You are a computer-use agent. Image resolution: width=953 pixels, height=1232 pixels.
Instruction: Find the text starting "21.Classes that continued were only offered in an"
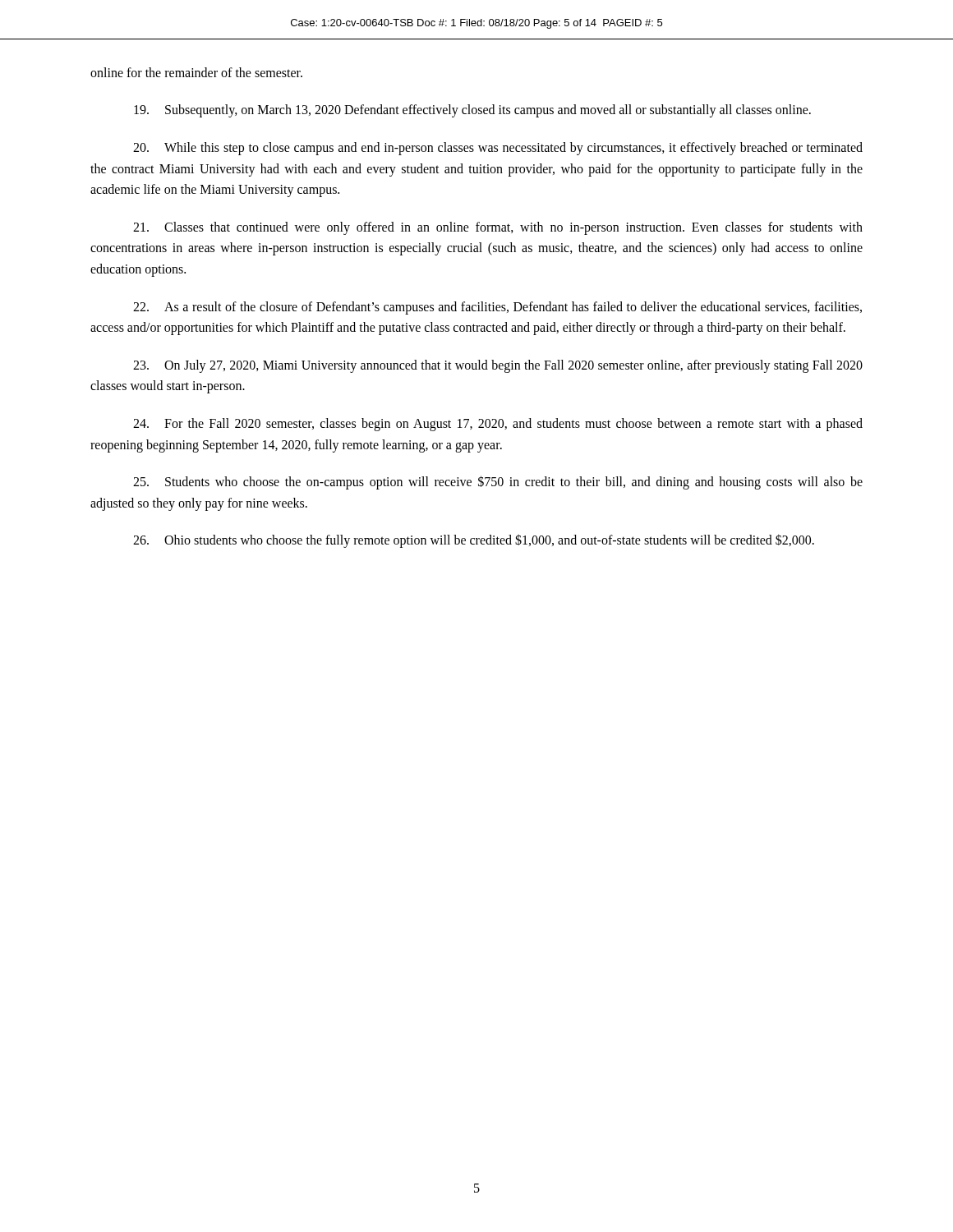(476, 246)
